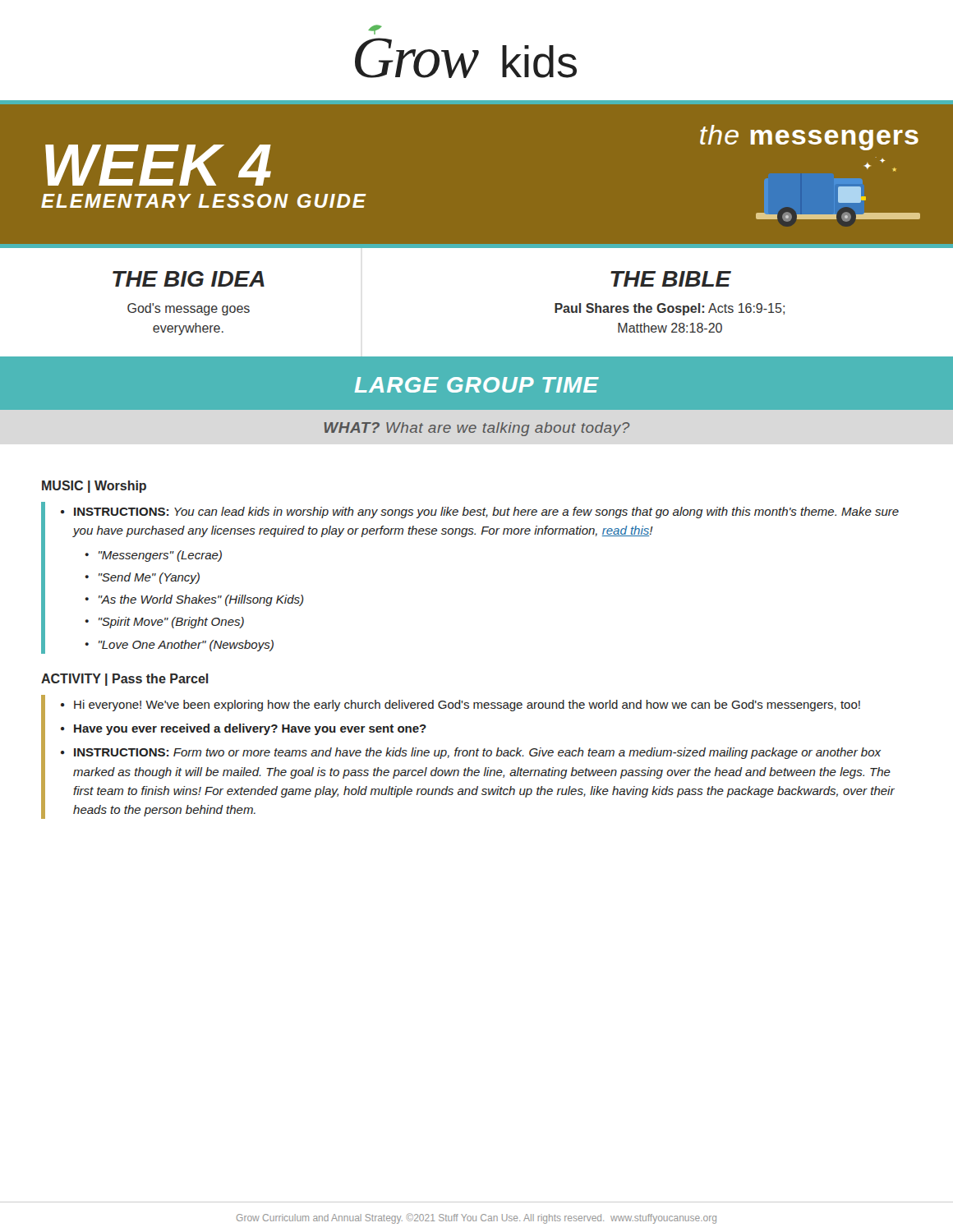
Task: Click on the list item that reads ""Love One Another" (Newsboys)"
Action: pos(186,644)
